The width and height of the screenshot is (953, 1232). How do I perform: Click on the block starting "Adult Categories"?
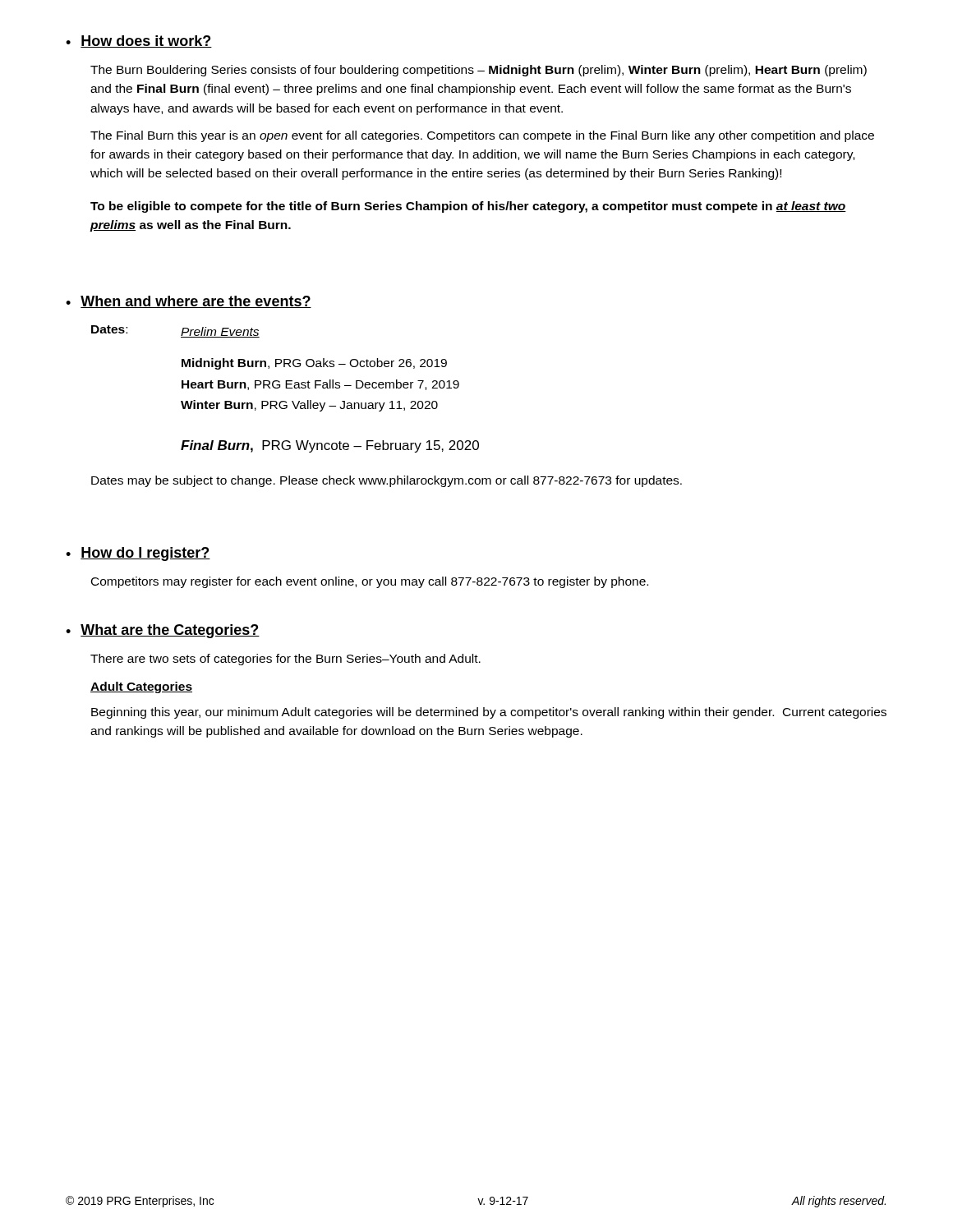[141, 686]
